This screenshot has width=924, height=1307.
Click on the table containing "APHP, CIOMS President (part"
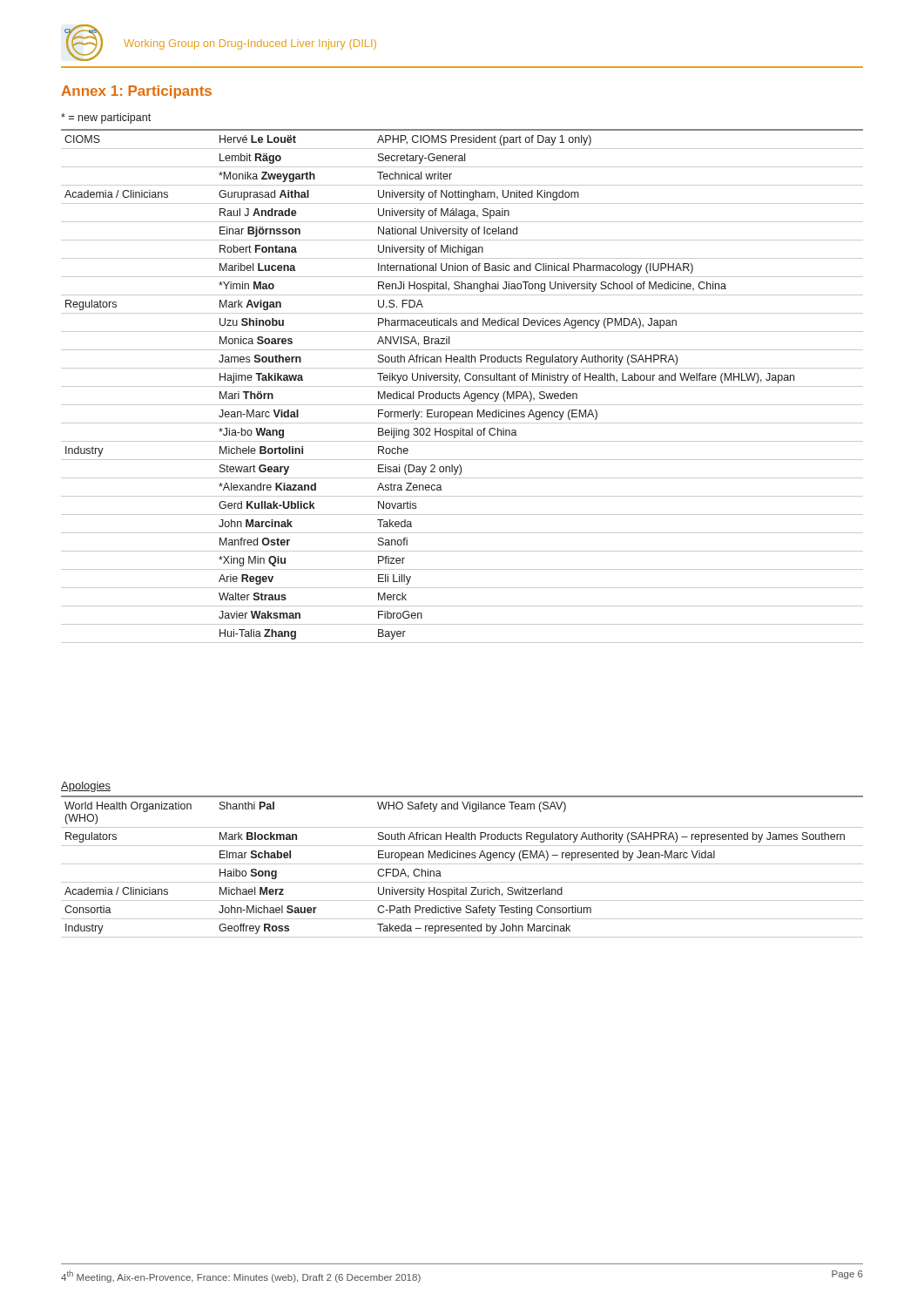[x=462, y=386]
